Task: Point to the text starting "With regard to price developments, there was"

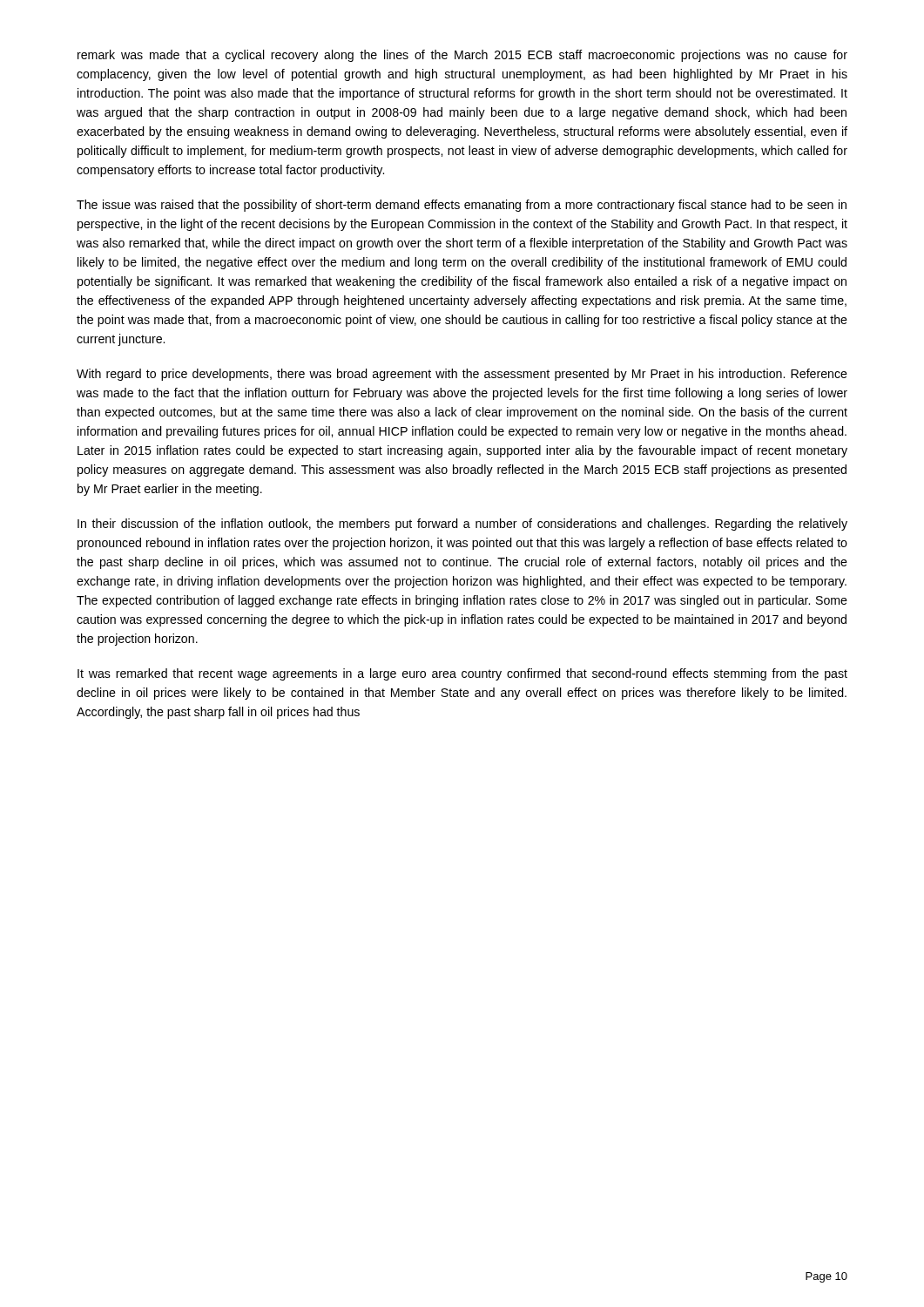Action: click(462, 431)
